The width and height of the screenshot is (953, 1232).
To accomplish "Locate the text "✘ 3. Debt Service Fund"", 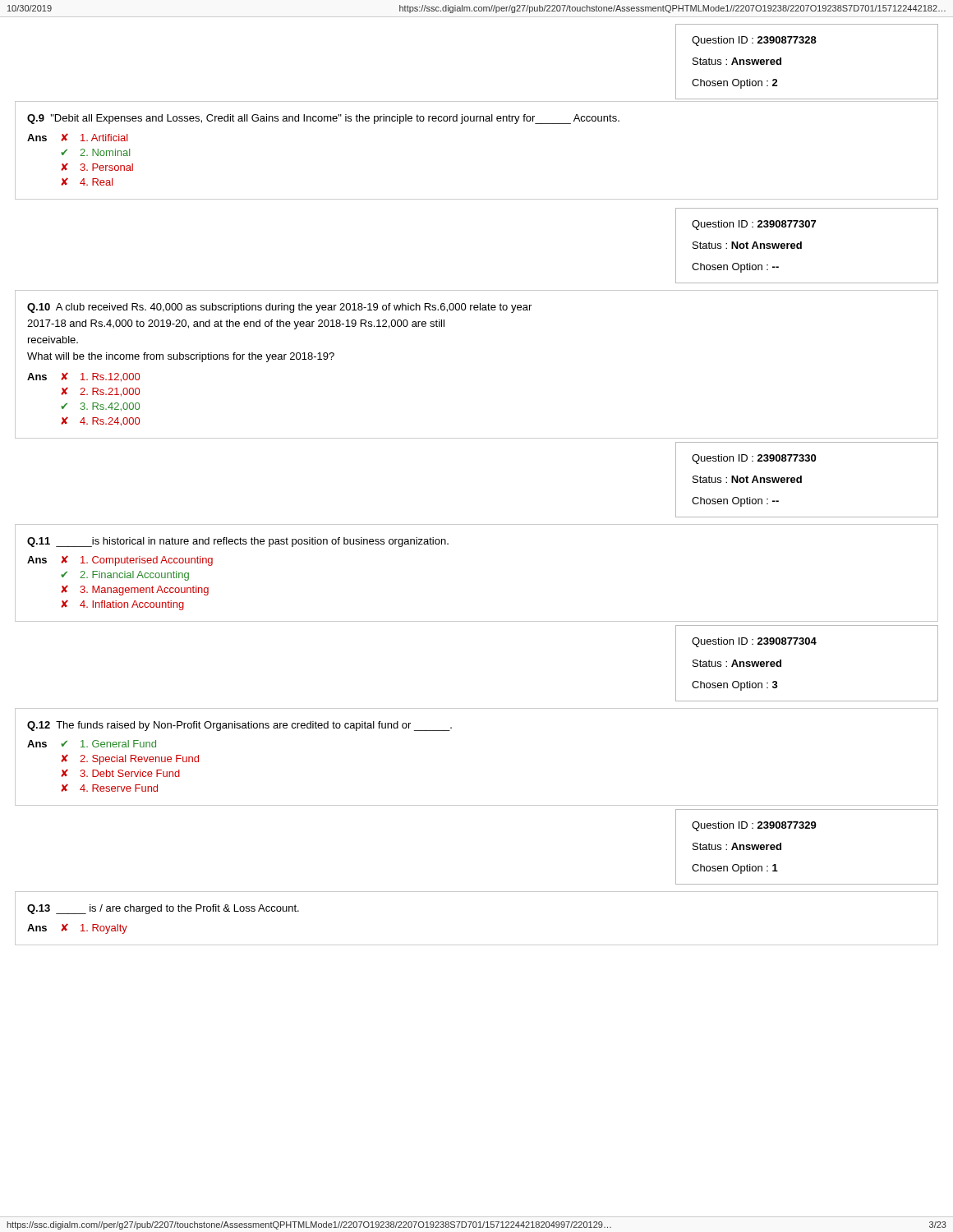I will 120,773.
